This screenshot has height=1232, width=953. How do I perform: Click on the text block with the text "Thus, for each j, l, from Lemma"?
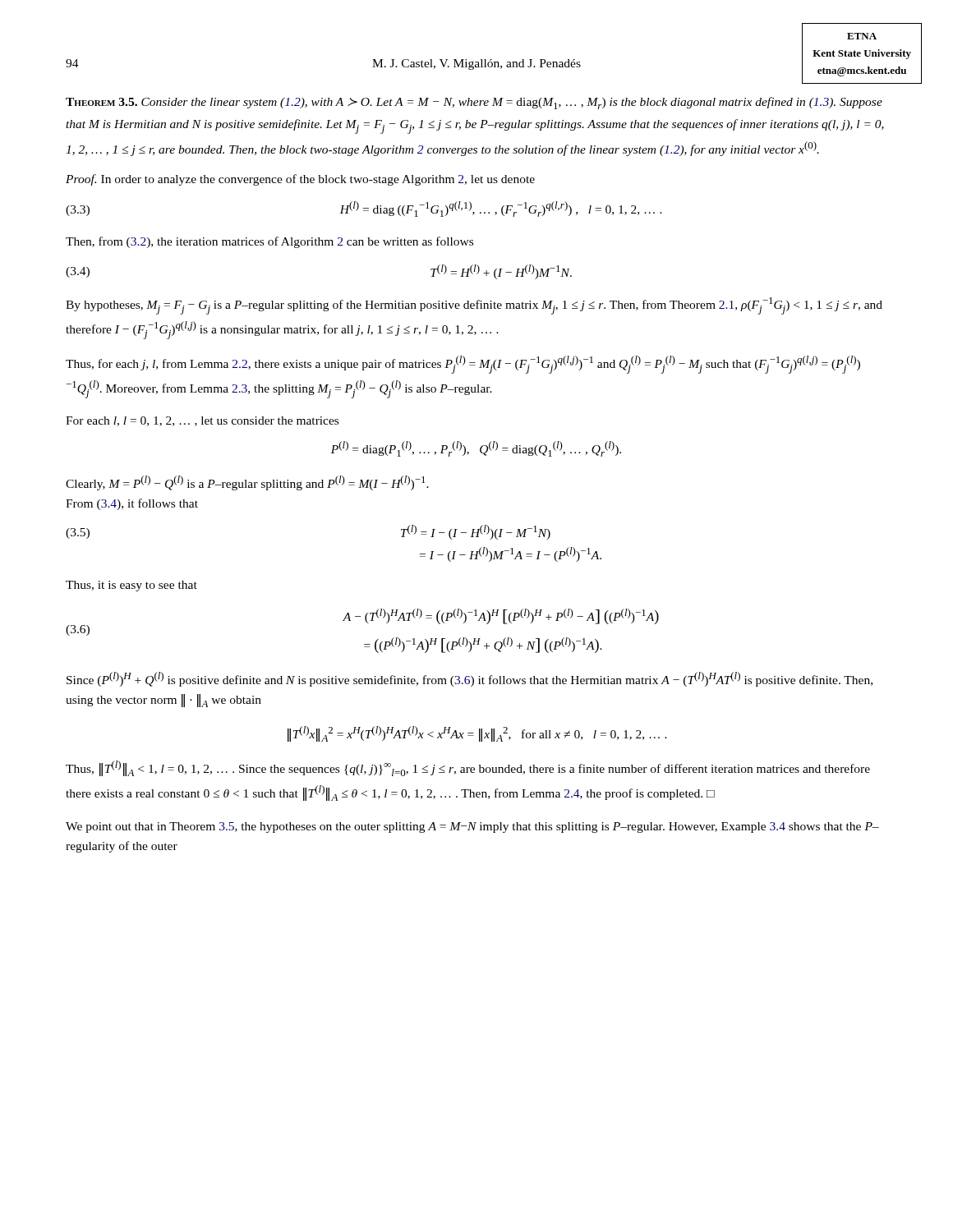click(463, 376)
